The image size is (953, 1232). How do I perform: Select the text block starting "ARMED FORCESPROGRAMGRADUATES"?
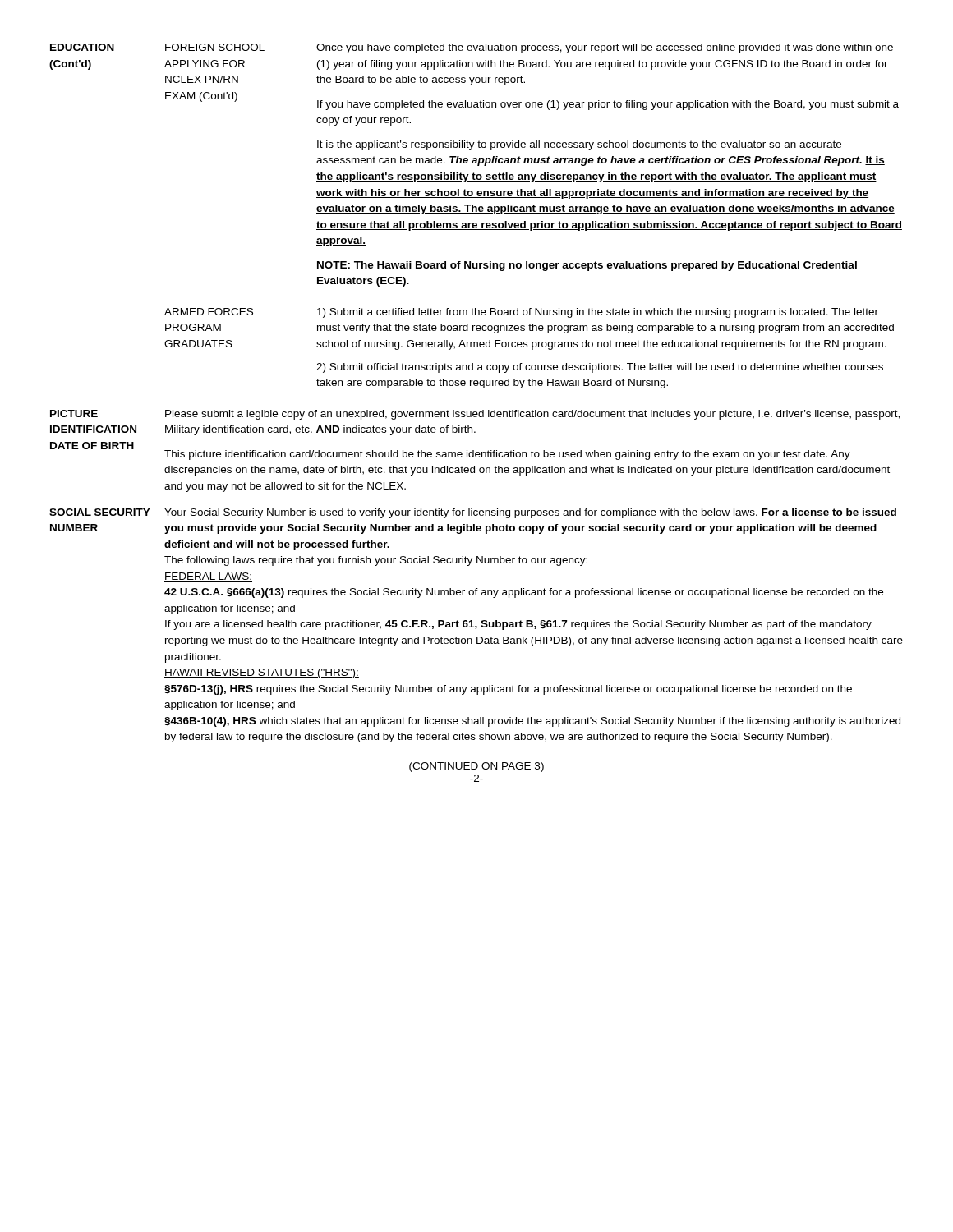[209, 328]
